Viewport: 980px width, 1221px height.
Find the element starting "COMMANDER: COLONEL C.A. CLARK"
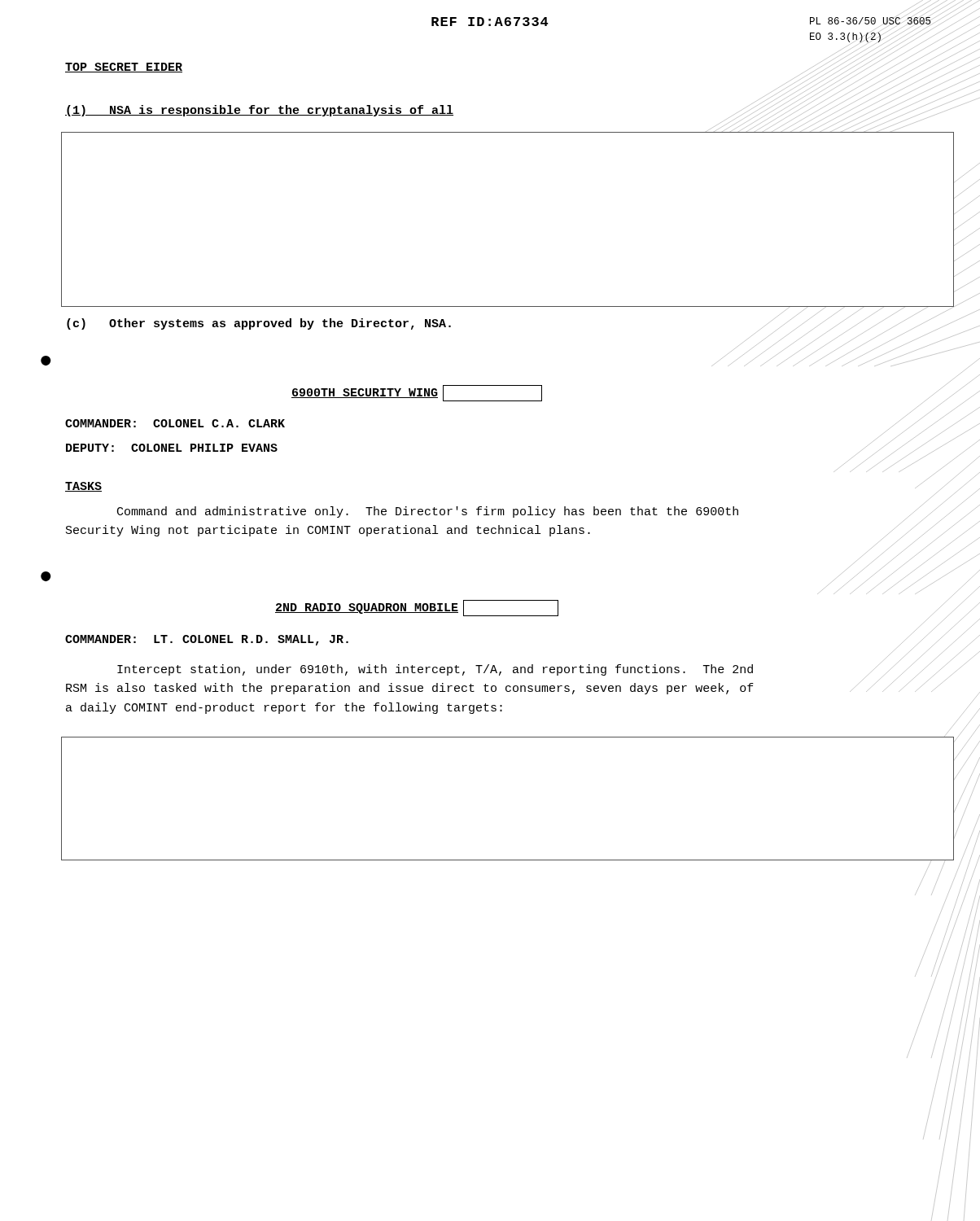point(175,424)
